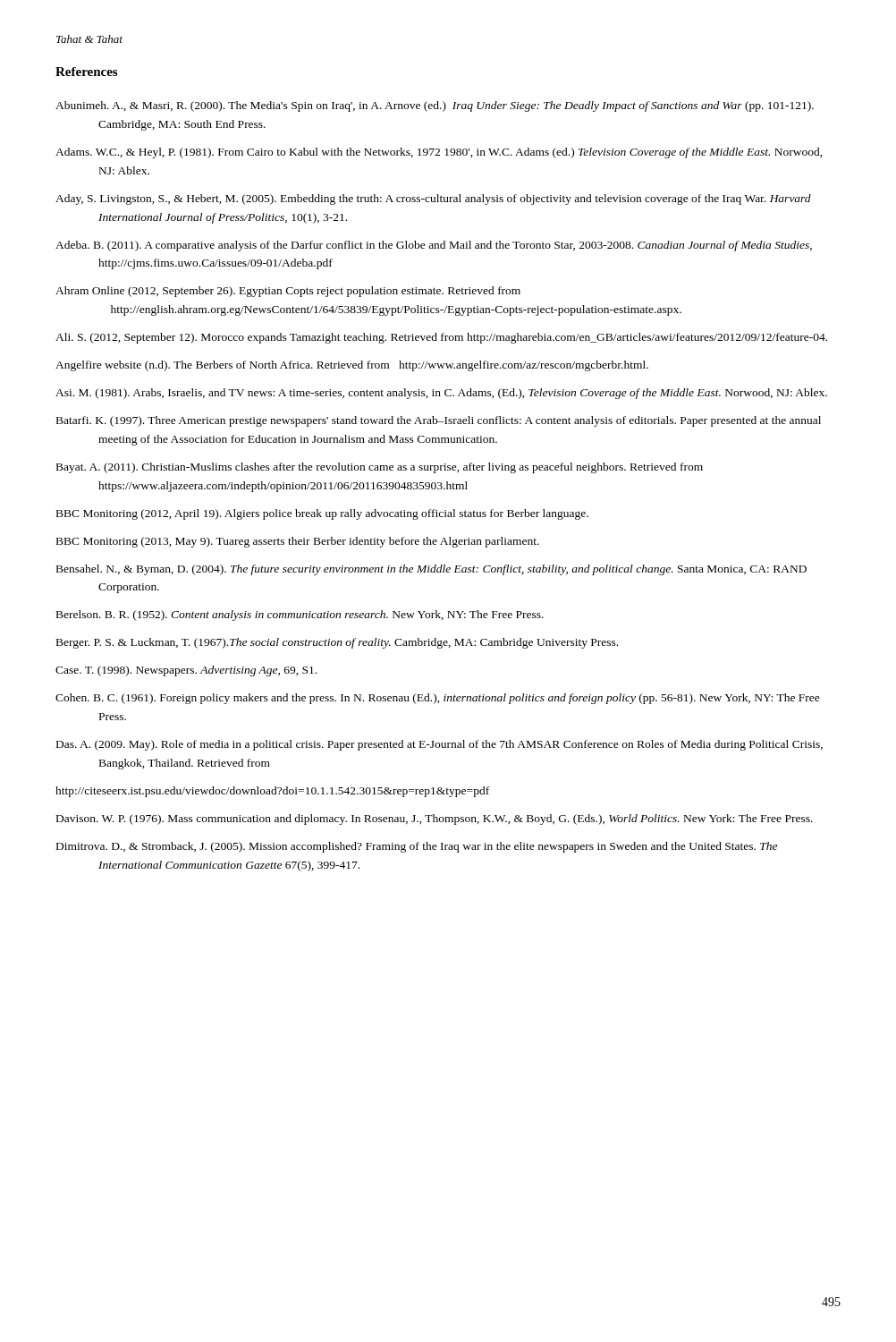This screenshot has height=1342, width=896.
Task: Click on the list item containing "Davison. W. P. (1976). Mass communication and"
Action: click(434, 818)
